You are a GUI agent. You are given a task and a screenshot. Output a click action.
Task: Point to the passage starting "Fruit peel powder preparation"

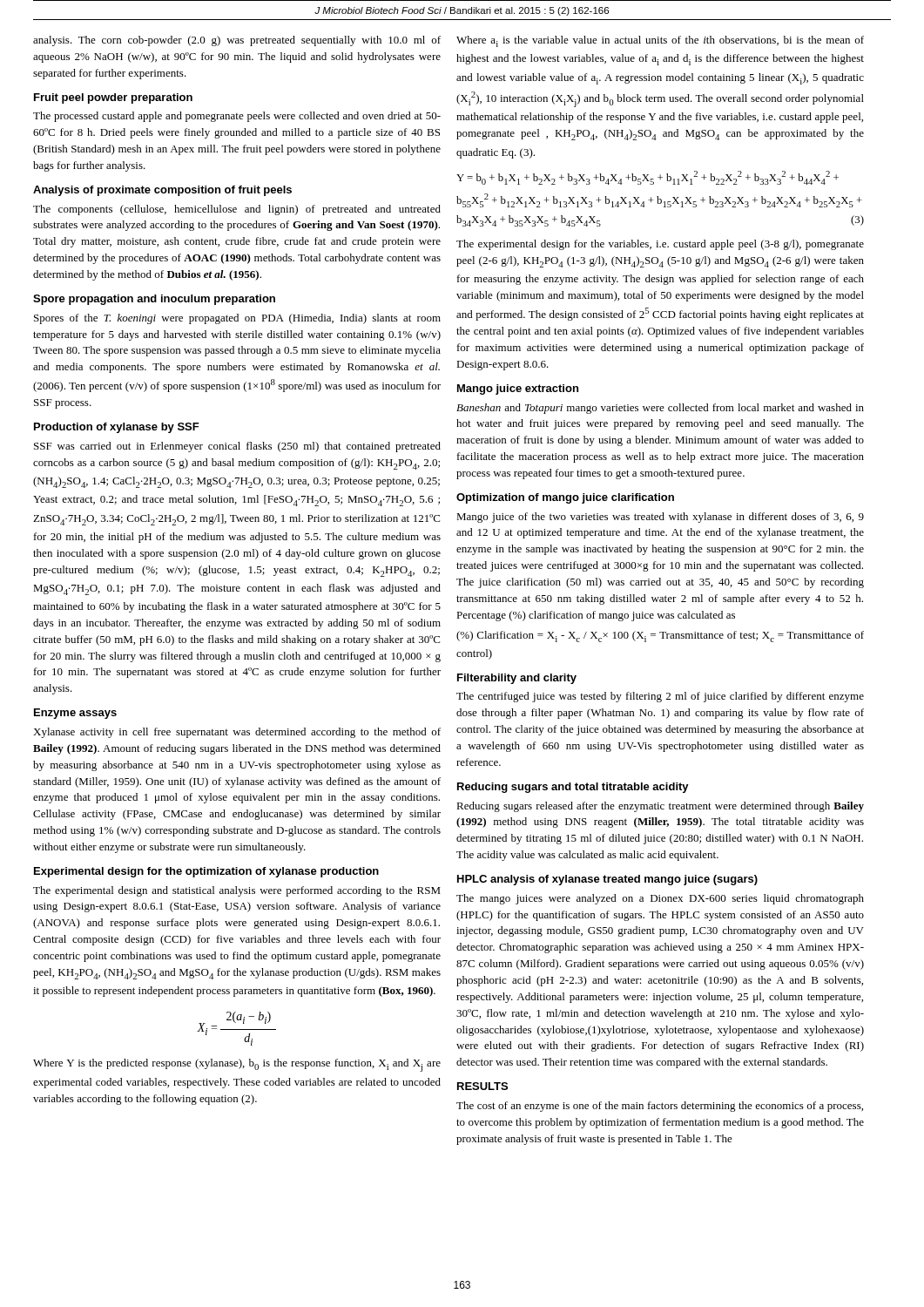click(x=113, y=97)
